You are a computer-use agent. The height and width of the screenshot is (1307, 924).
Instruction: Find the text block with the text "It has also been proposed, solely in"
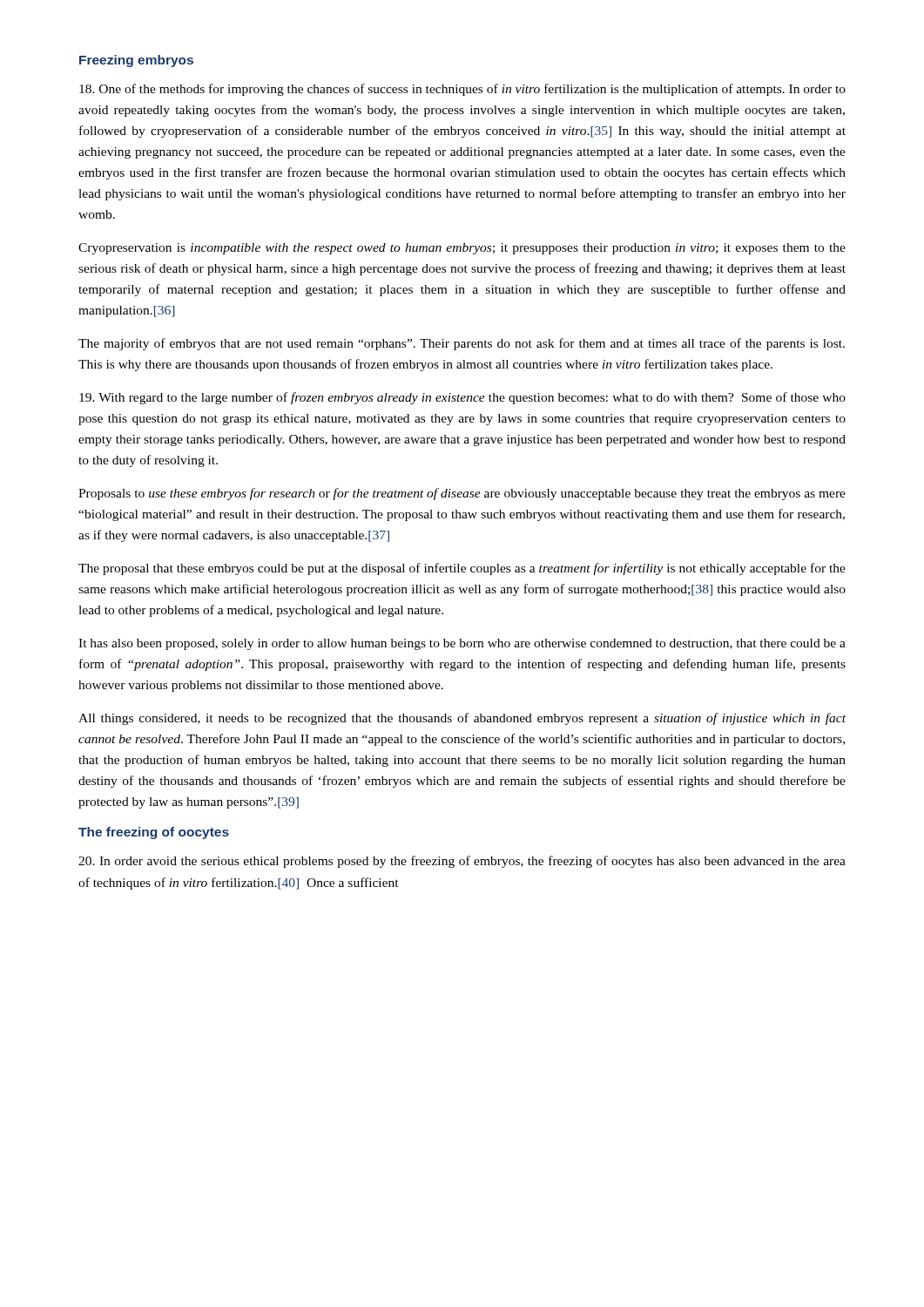coord(462,664)
